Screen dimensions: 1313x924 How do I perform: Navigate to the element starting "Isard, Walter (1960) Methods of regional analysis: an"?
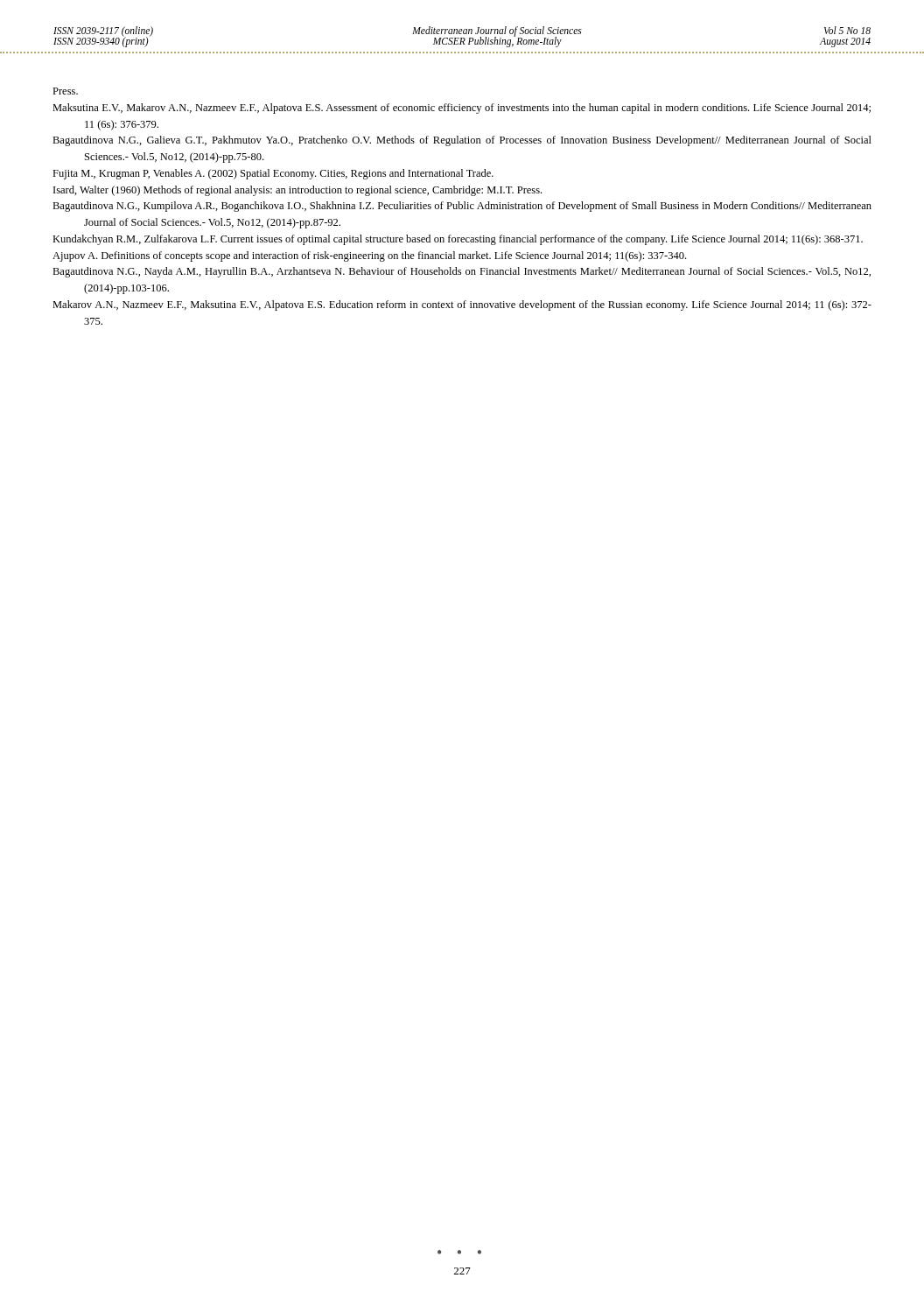click(298, 190)
